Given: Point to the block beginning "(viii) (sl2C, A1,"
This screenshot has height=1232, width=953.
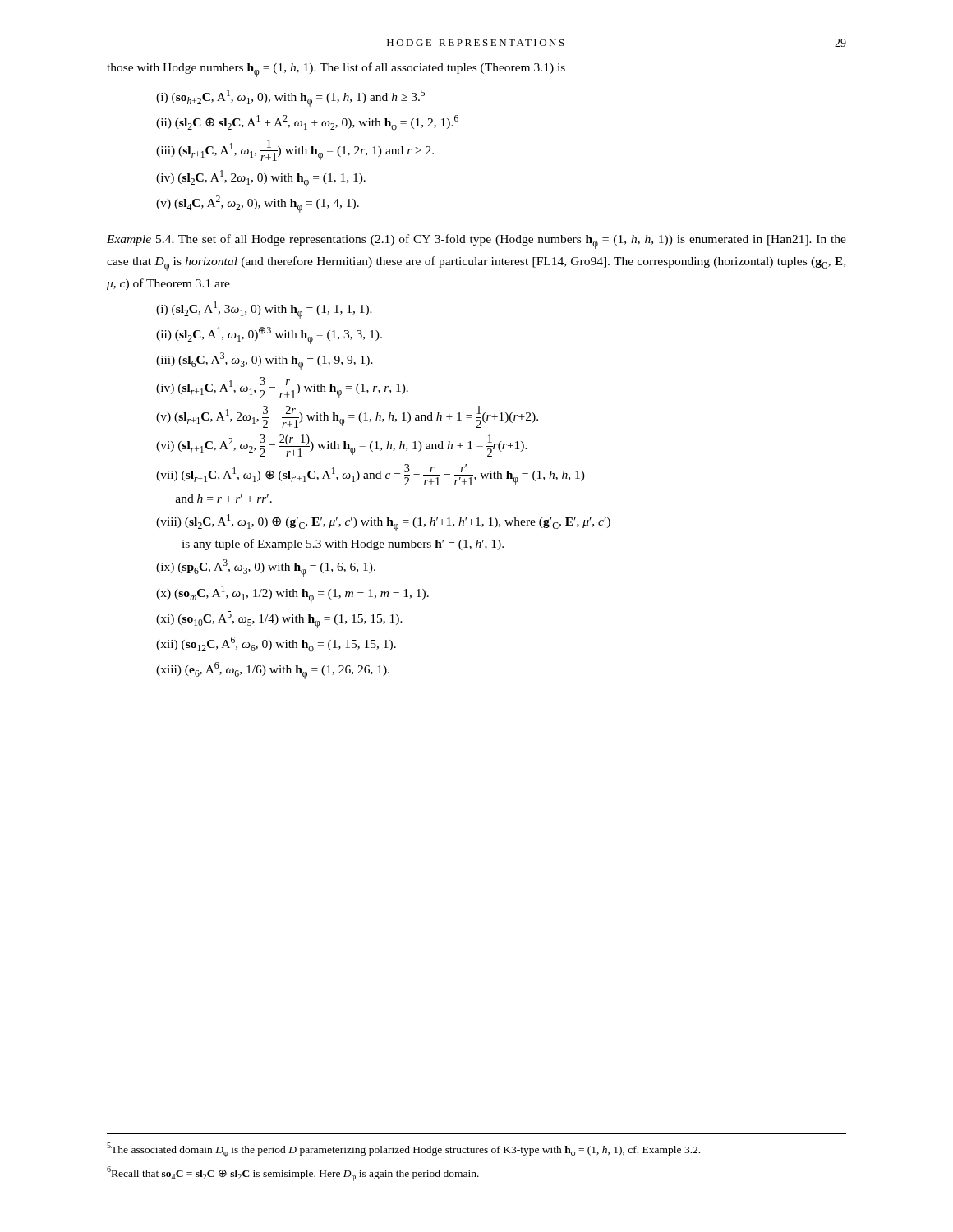Looking at the screenshot, I should pos(383,532).
